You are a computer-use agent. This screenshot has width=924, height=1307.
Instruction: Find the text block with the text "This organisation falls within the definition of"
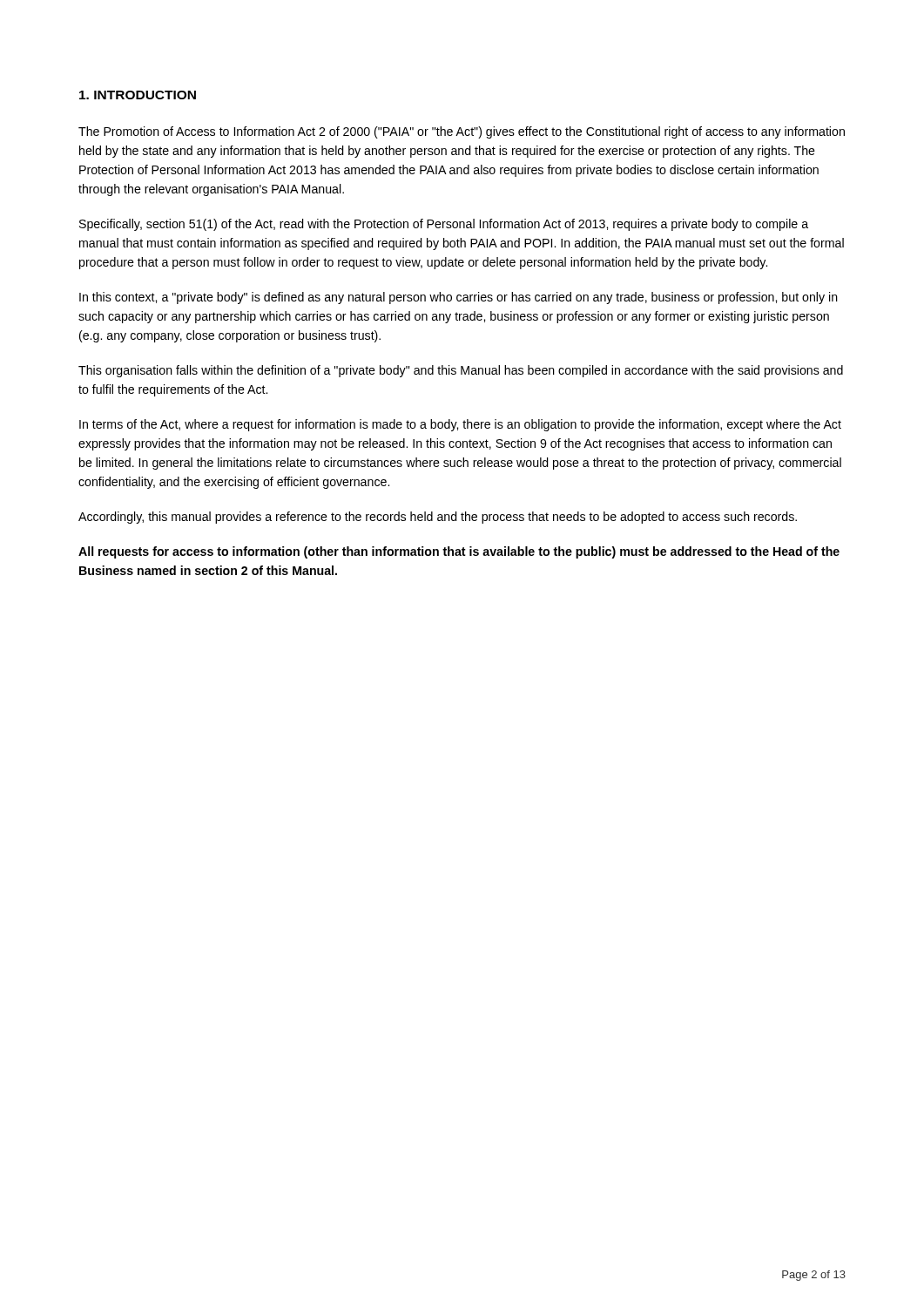click(x=461, y=380)
